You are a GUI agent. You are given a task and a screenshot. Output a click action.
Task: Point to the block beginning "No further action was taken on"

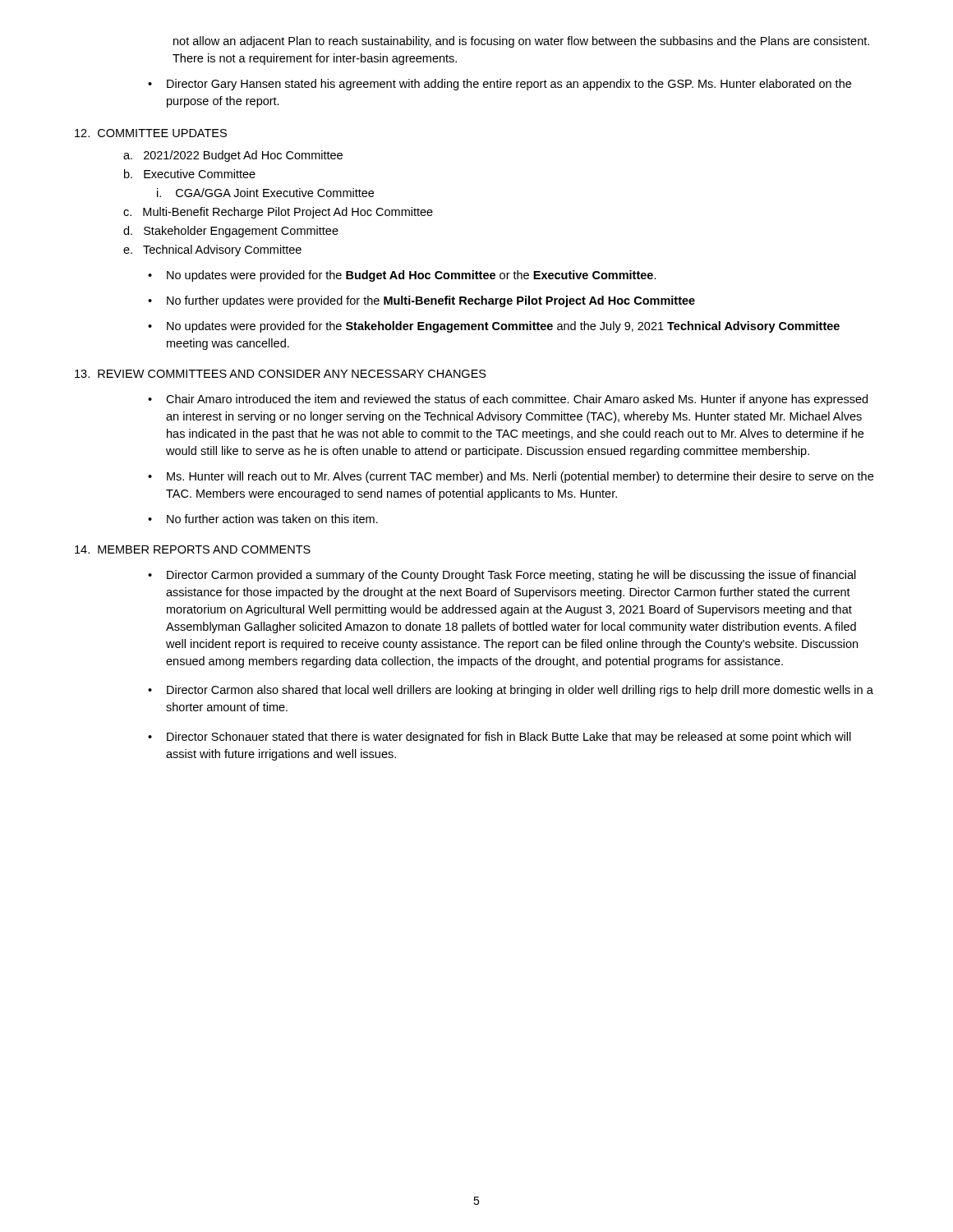pos(272,519)
